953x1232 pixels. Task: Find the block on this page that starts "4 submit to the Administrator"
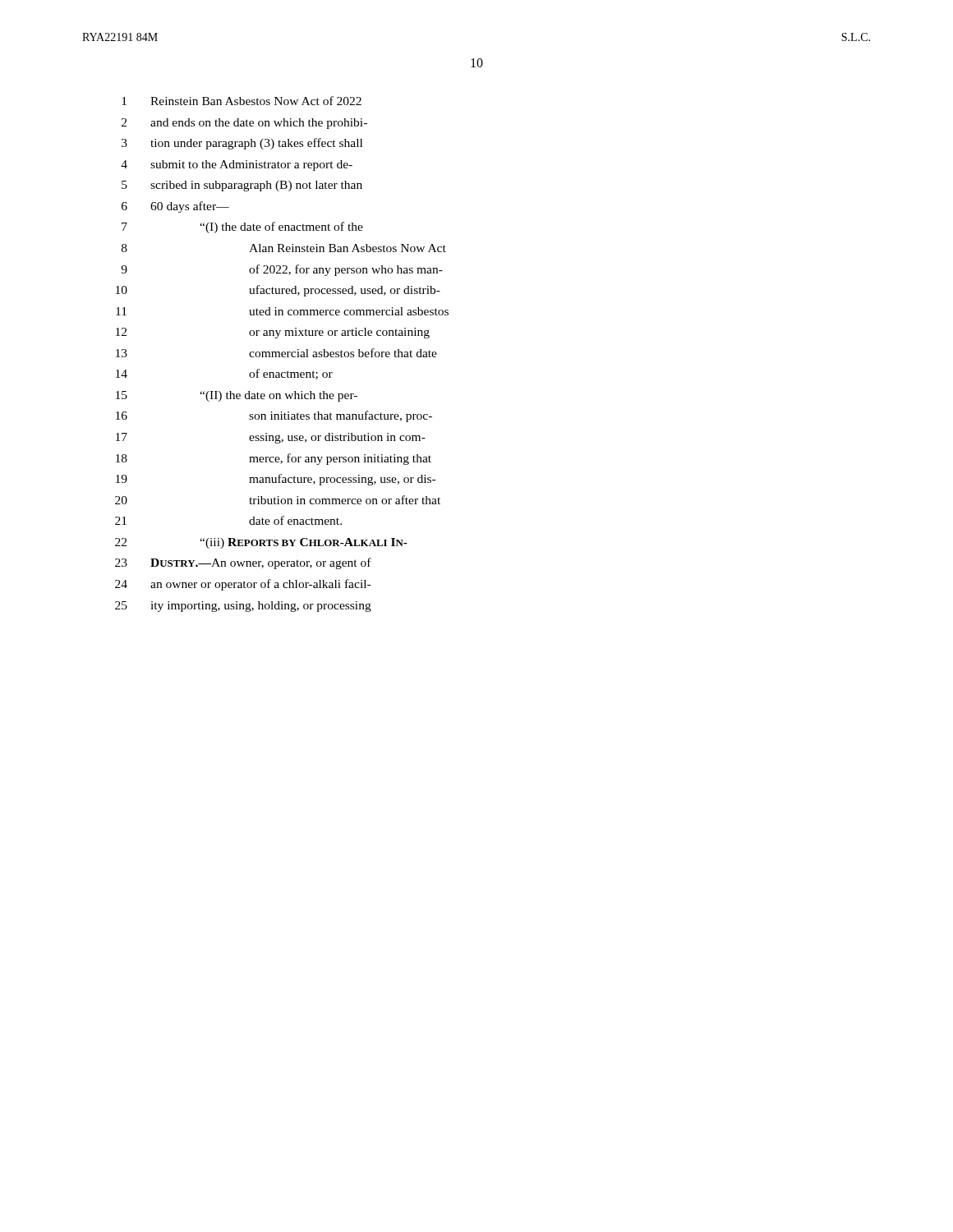click(237, 165)
